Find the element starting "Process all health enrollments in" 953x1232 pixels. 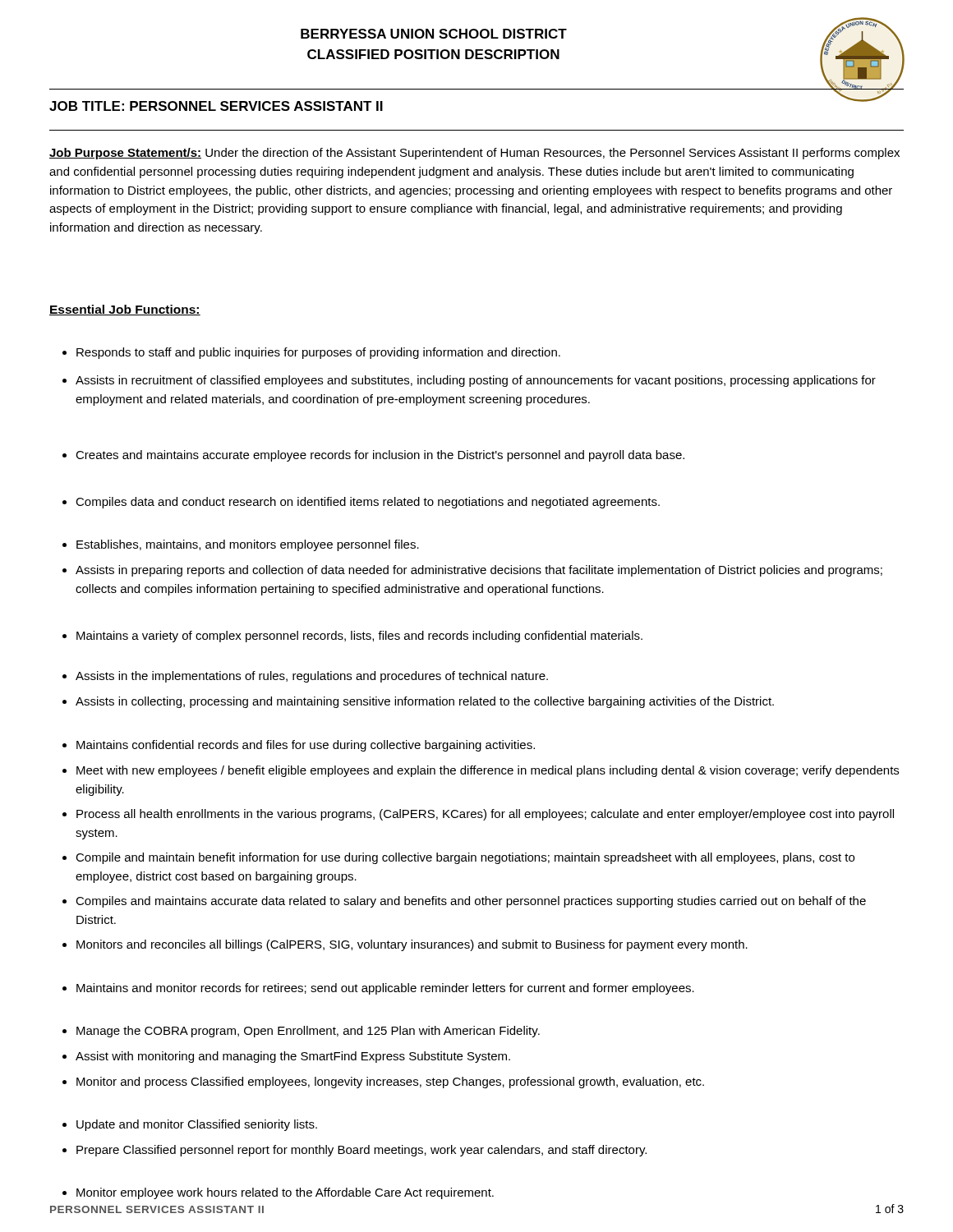476,824
